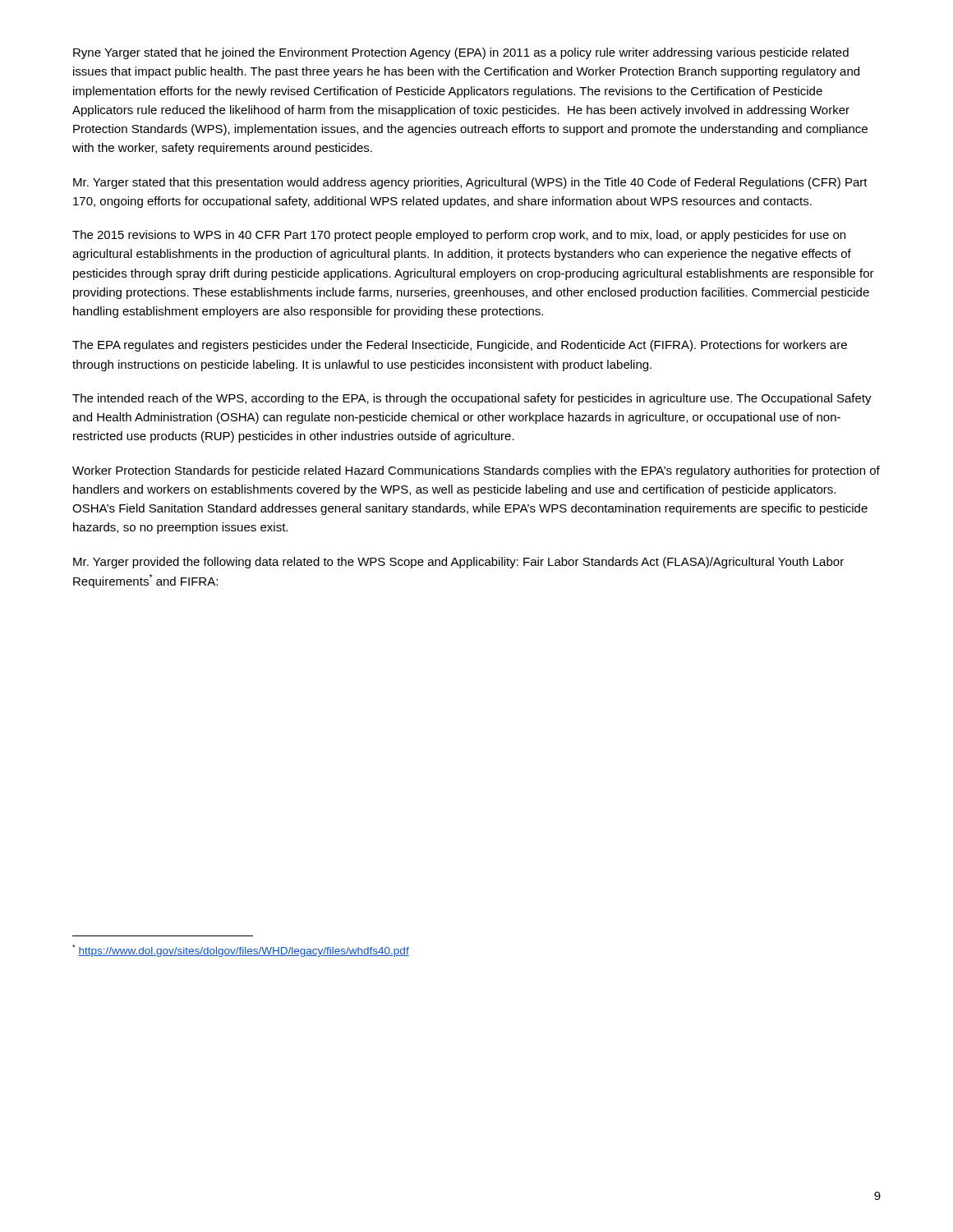Navigate to the block starting "The 2015 revisions to WPS in 40"
This screenshot has height=1232, width=953.
[473, 273]
